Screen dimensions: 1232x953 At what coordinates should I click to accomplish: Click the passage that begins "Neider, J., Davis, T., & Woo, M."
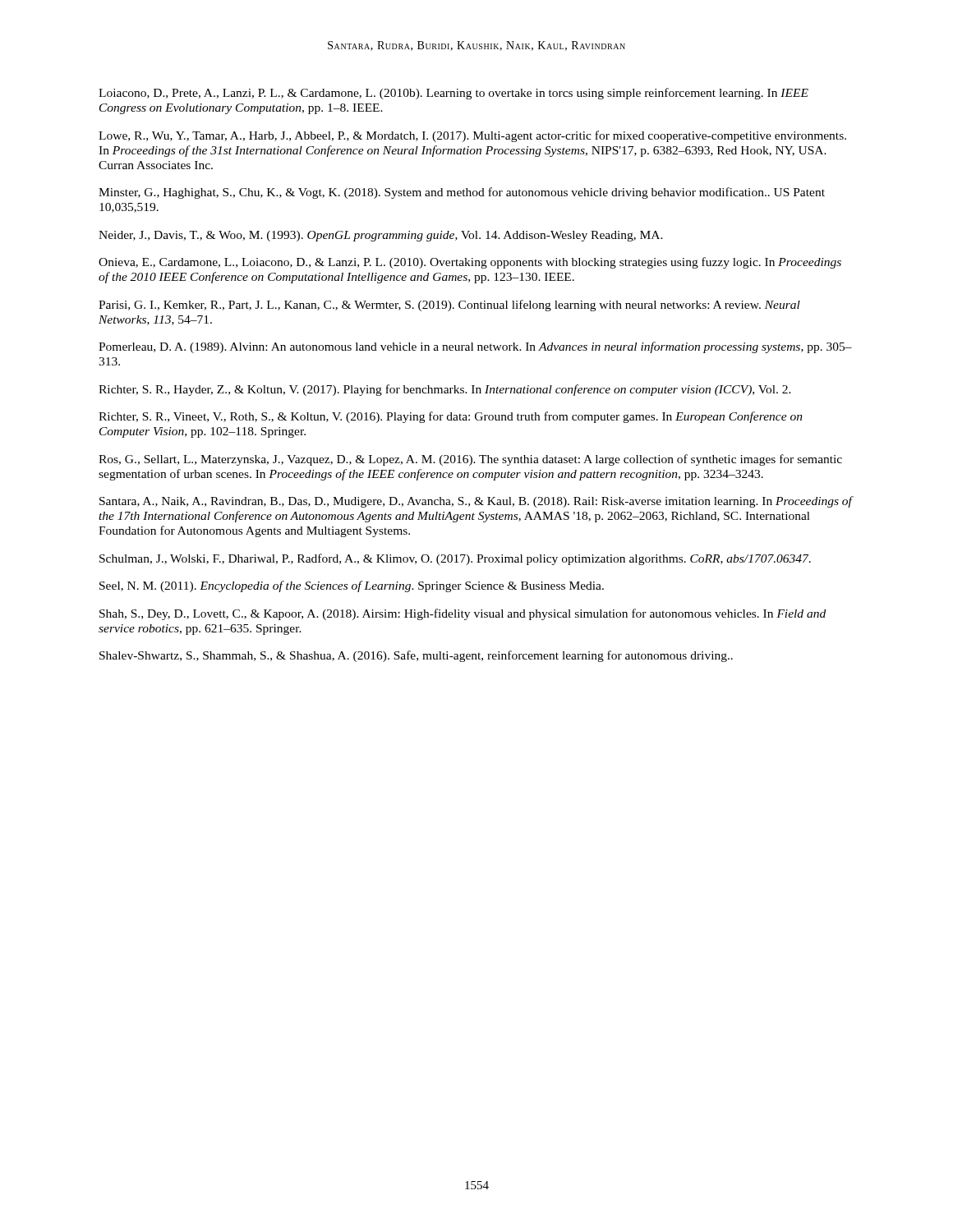pos(476,234)
